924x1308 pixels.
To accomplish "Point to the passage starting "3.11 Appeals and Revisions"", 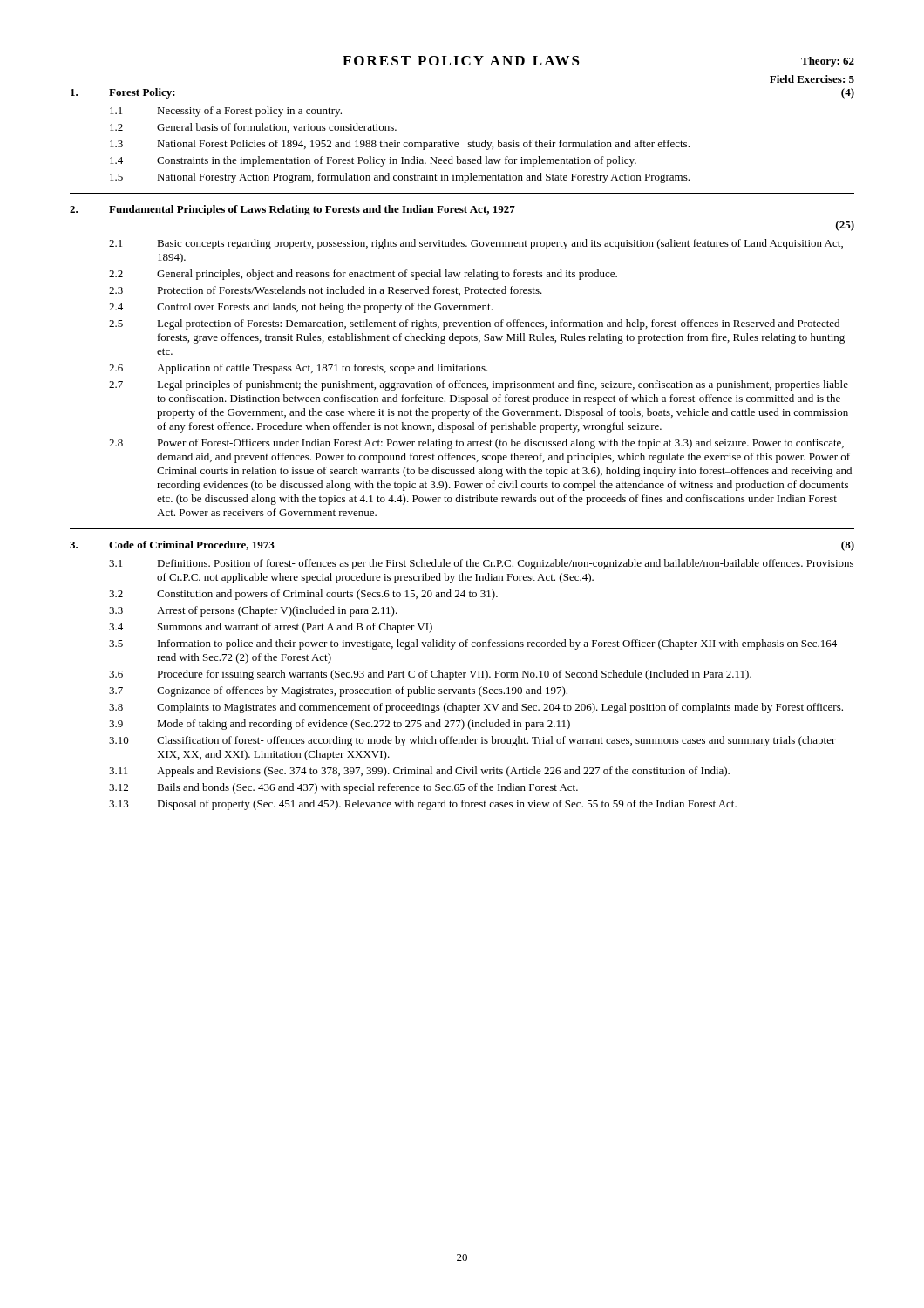I will point(420,771).
